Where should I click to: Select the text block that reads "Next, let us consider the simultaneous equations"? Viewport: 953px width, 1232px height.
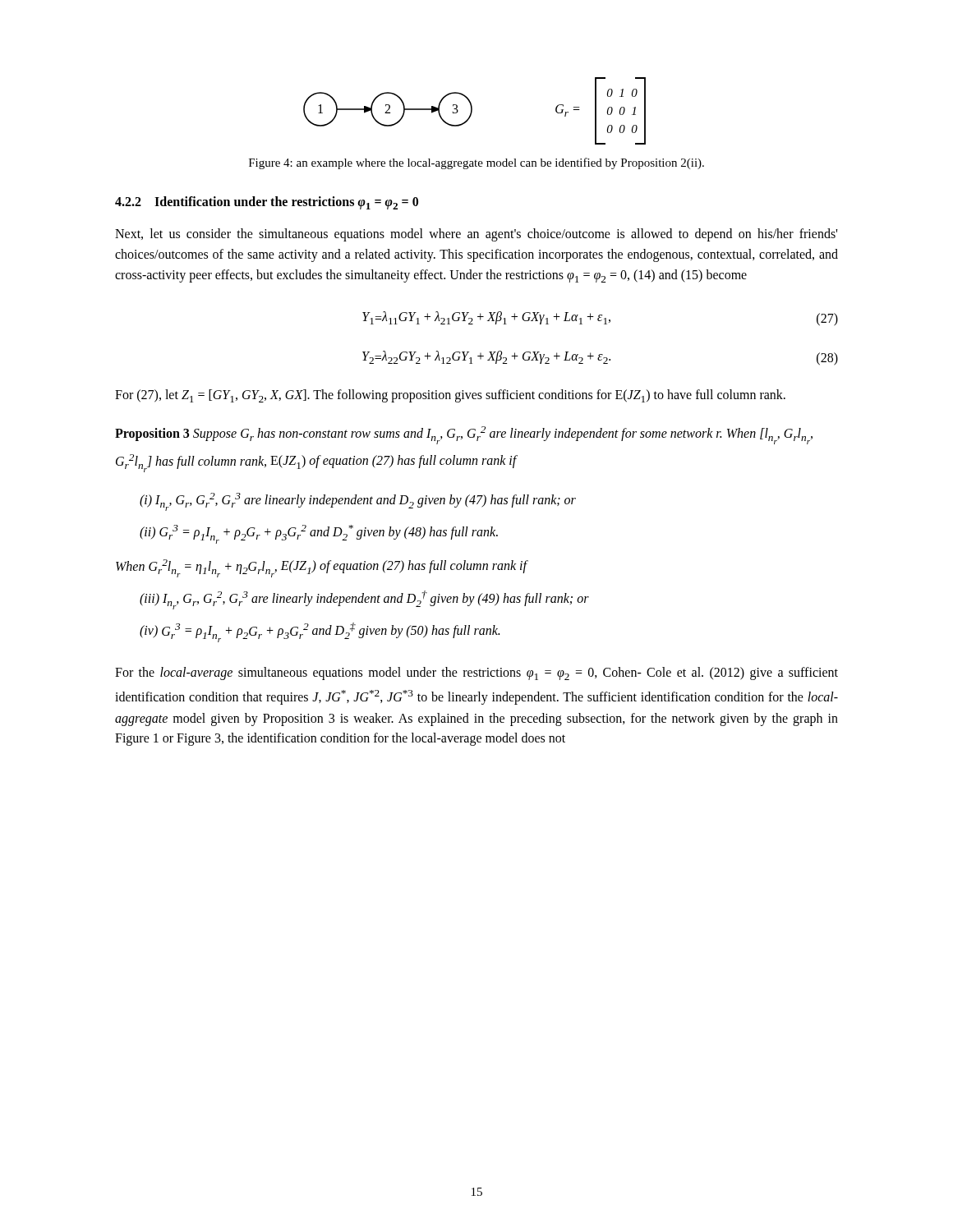tap(476, 256)
